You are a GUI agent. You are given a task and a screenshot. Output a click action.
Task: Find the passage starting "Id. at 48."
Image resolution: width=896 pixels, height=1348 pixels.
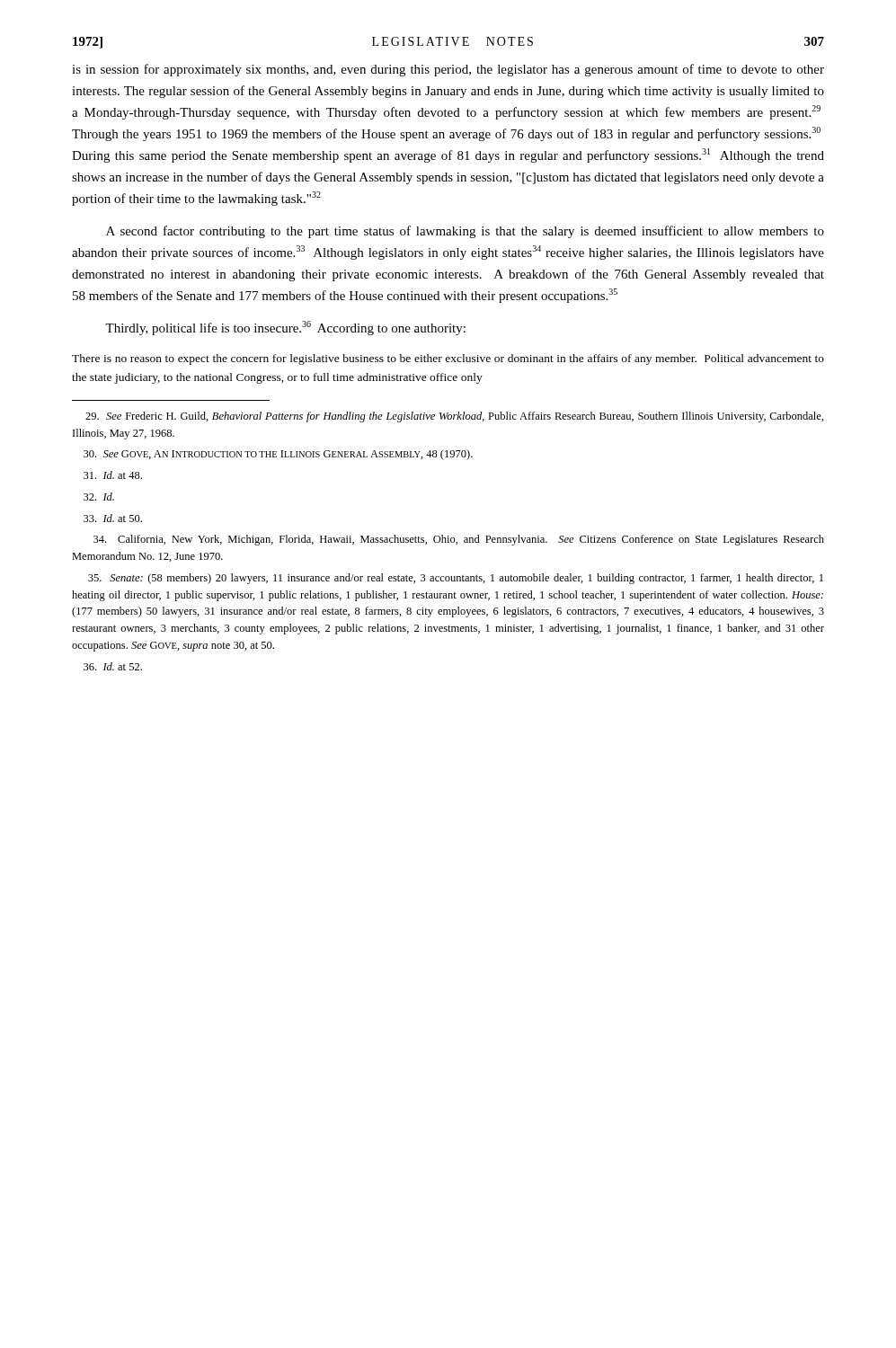click(x=107, y=476)
